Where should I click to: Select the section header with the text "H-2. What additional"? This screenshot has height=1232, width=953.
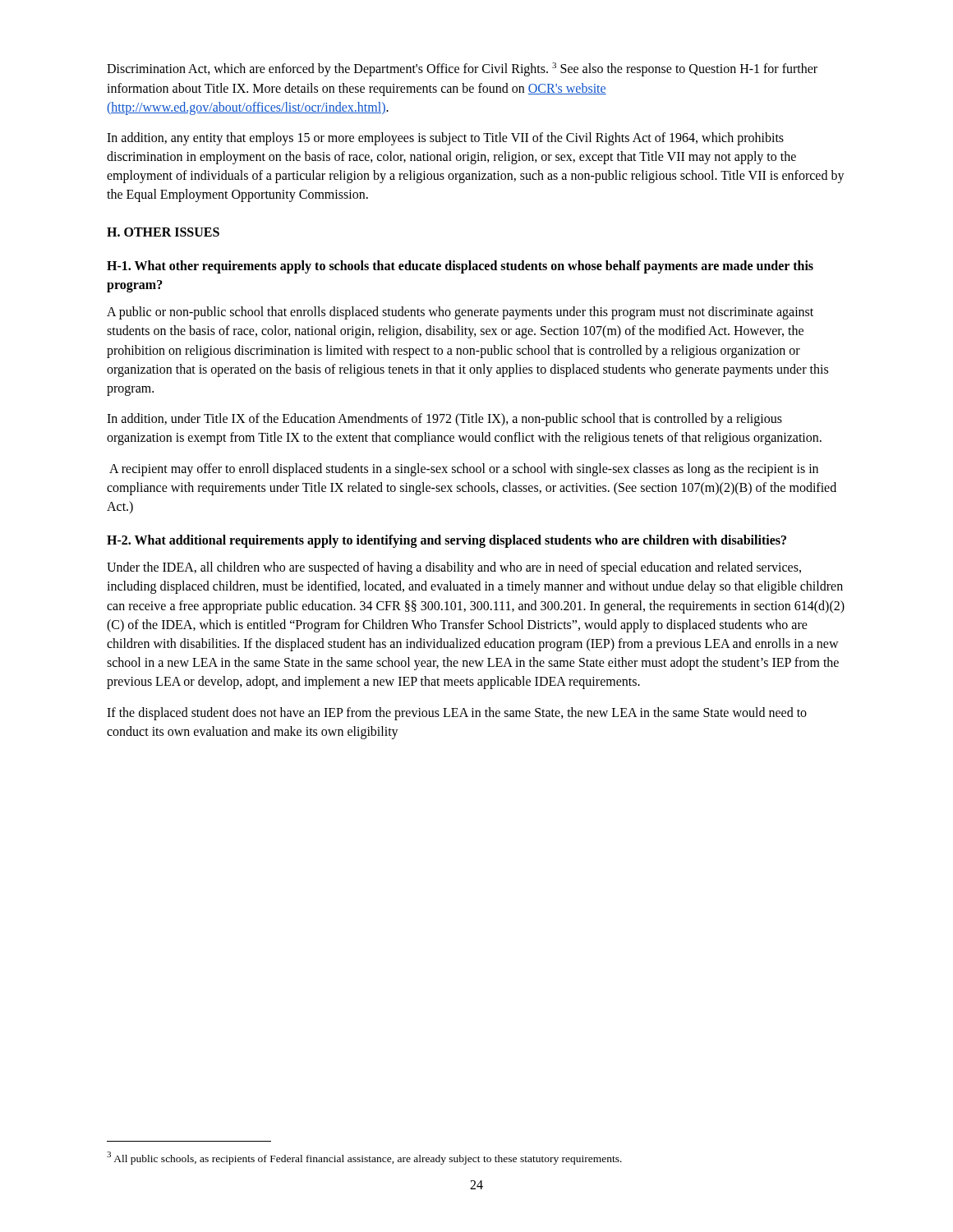(476, 540)
